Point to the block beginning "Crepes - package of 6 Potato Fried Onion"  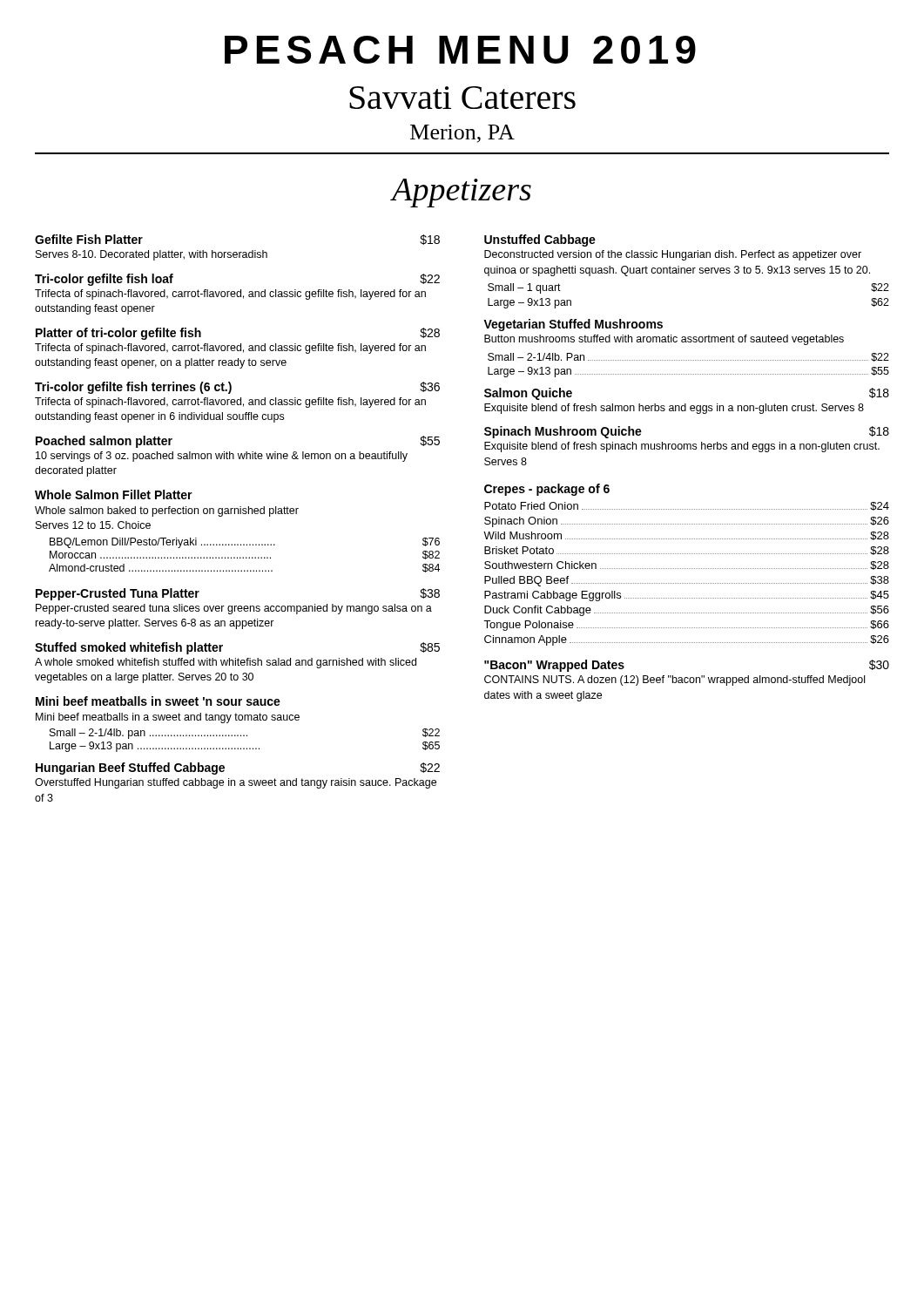coord(686,564)
